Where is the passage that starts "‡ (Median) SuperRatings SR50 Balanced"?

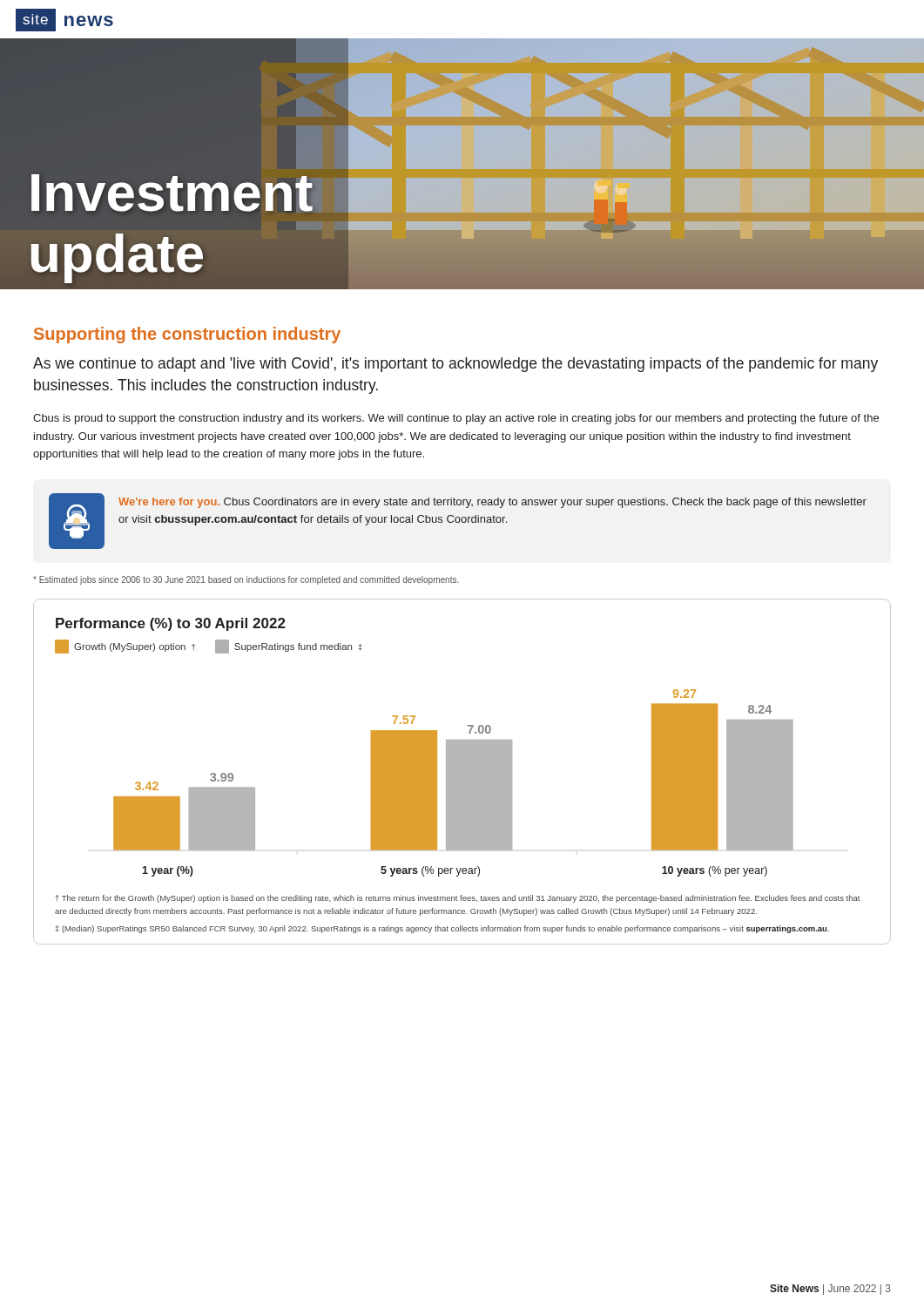(442, 928)
